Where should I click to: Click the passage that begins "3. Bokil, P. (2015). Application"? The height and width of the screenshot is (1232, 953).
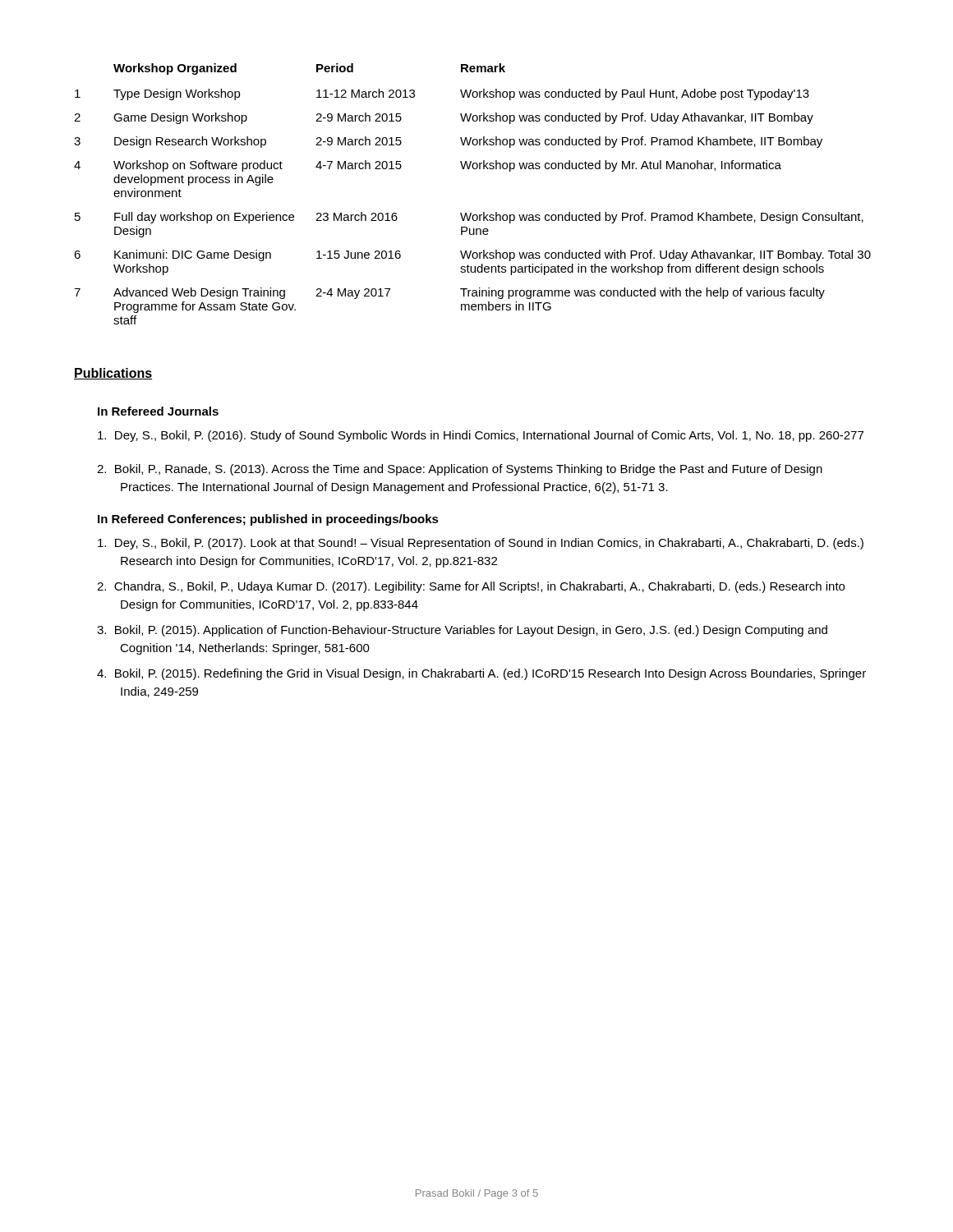pos(488,639)
